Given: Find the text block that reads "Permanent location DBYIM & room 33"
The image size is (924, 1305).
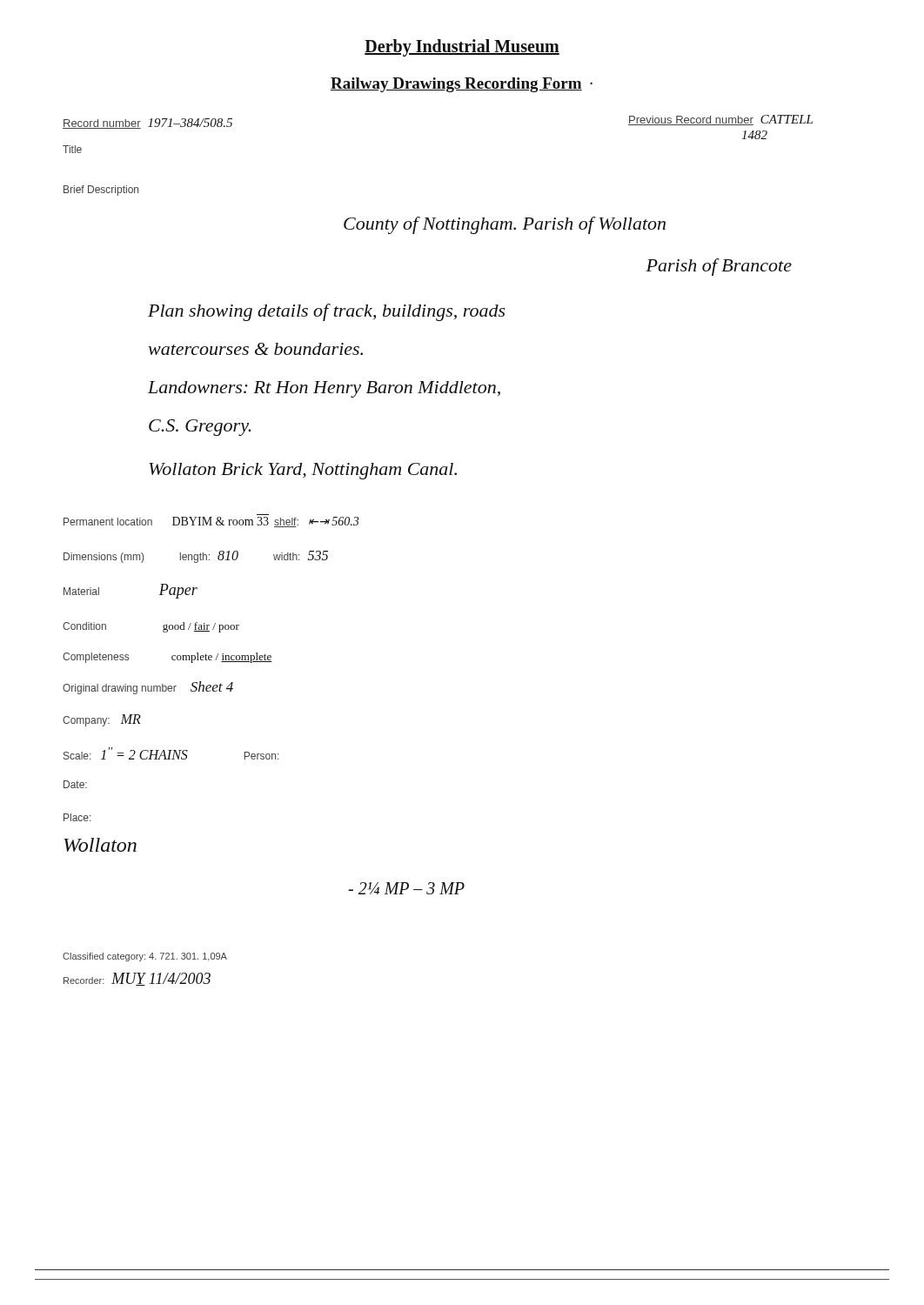Looking at the screenshot, I should [x=211, y=521].
